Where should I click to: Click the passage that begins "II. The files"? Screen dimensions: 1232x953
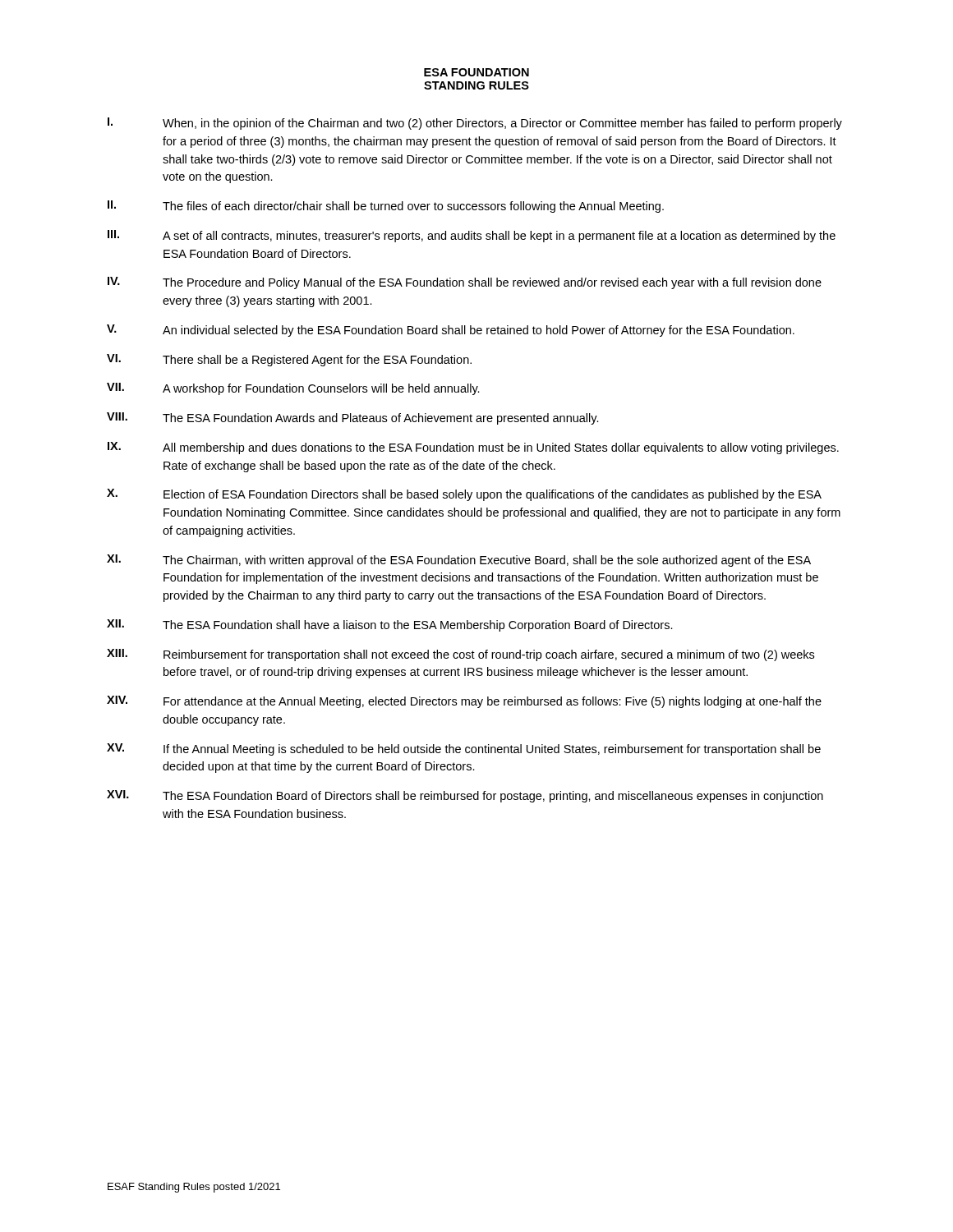tap(476, 207)
